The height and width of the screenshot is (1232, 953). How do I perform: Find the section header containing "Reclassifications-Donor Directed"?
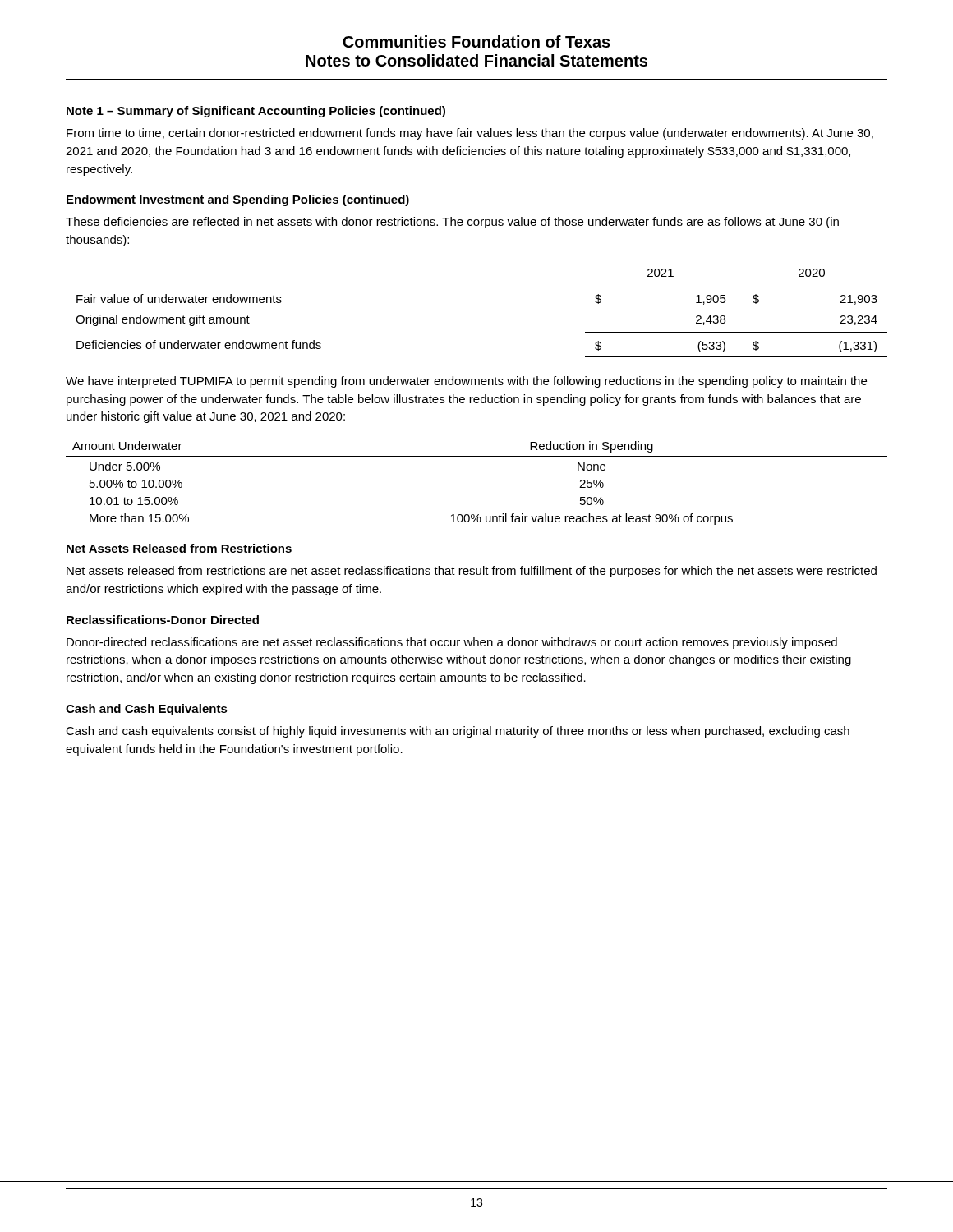coord(163,619)
